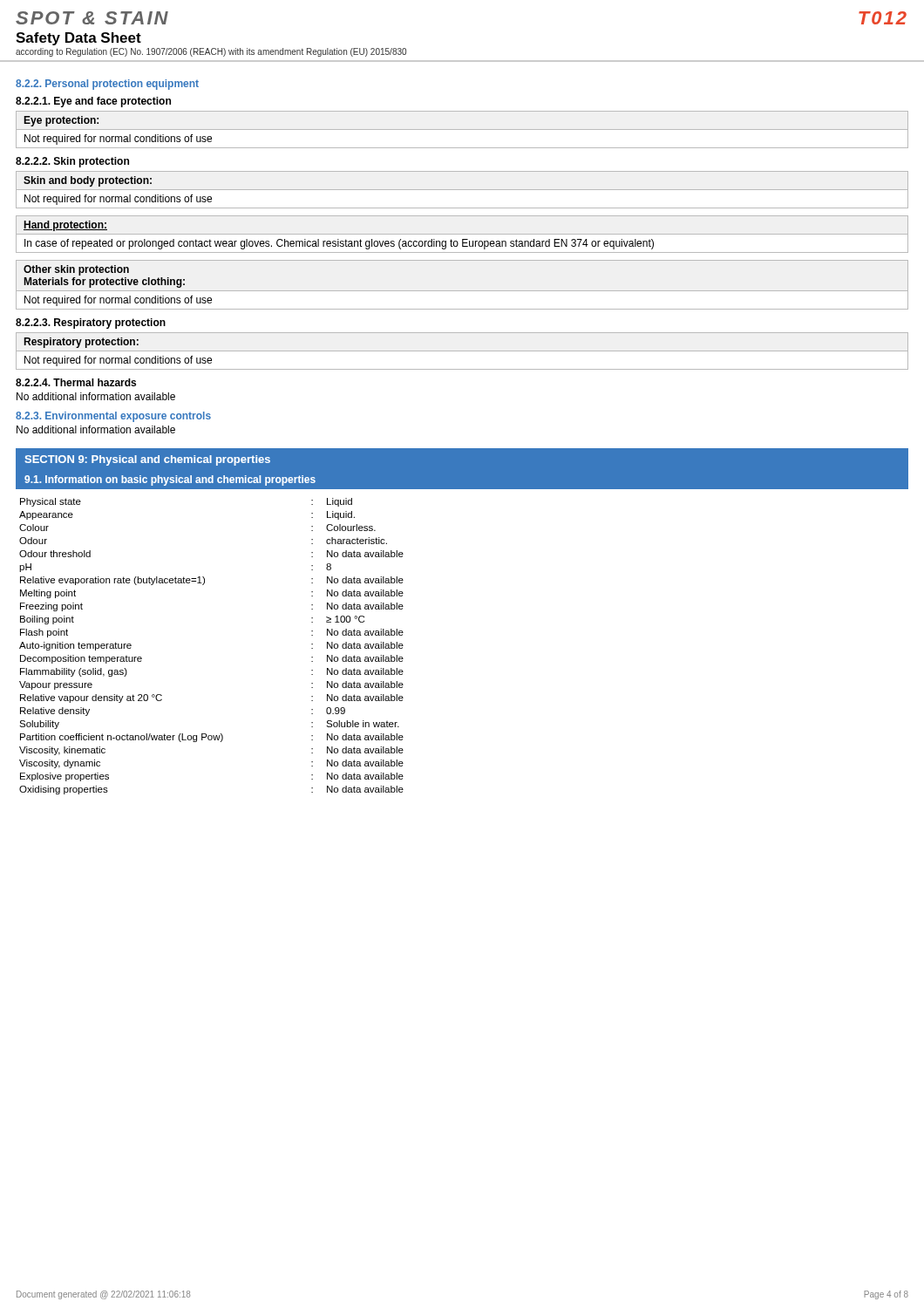Click on the table containing "Skin and body"

[x=462, y=190]
